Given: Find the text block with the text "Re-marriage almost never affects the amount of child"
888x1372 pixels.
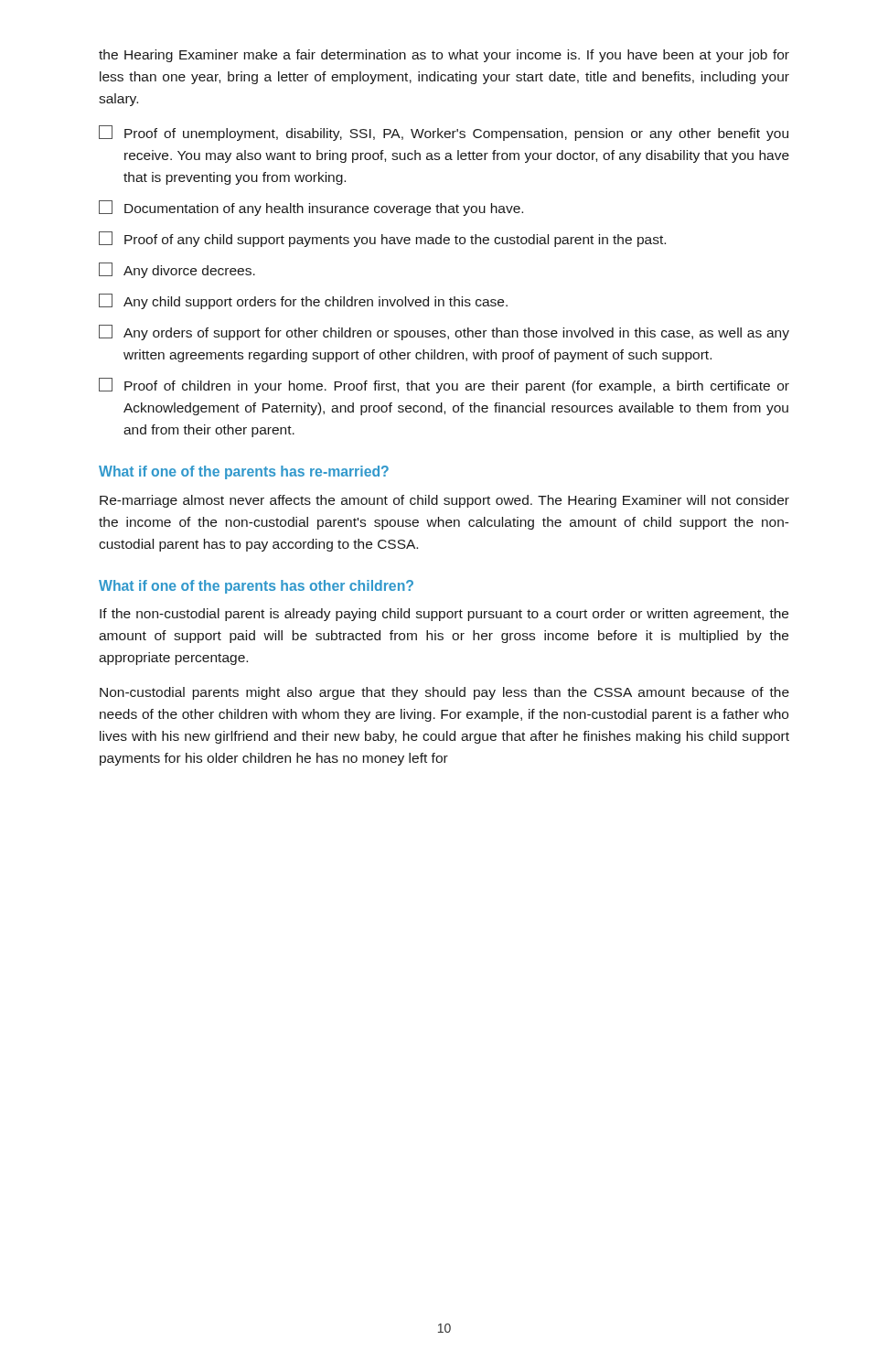Looking at the screenshot, I should click(x=444, y=522).
